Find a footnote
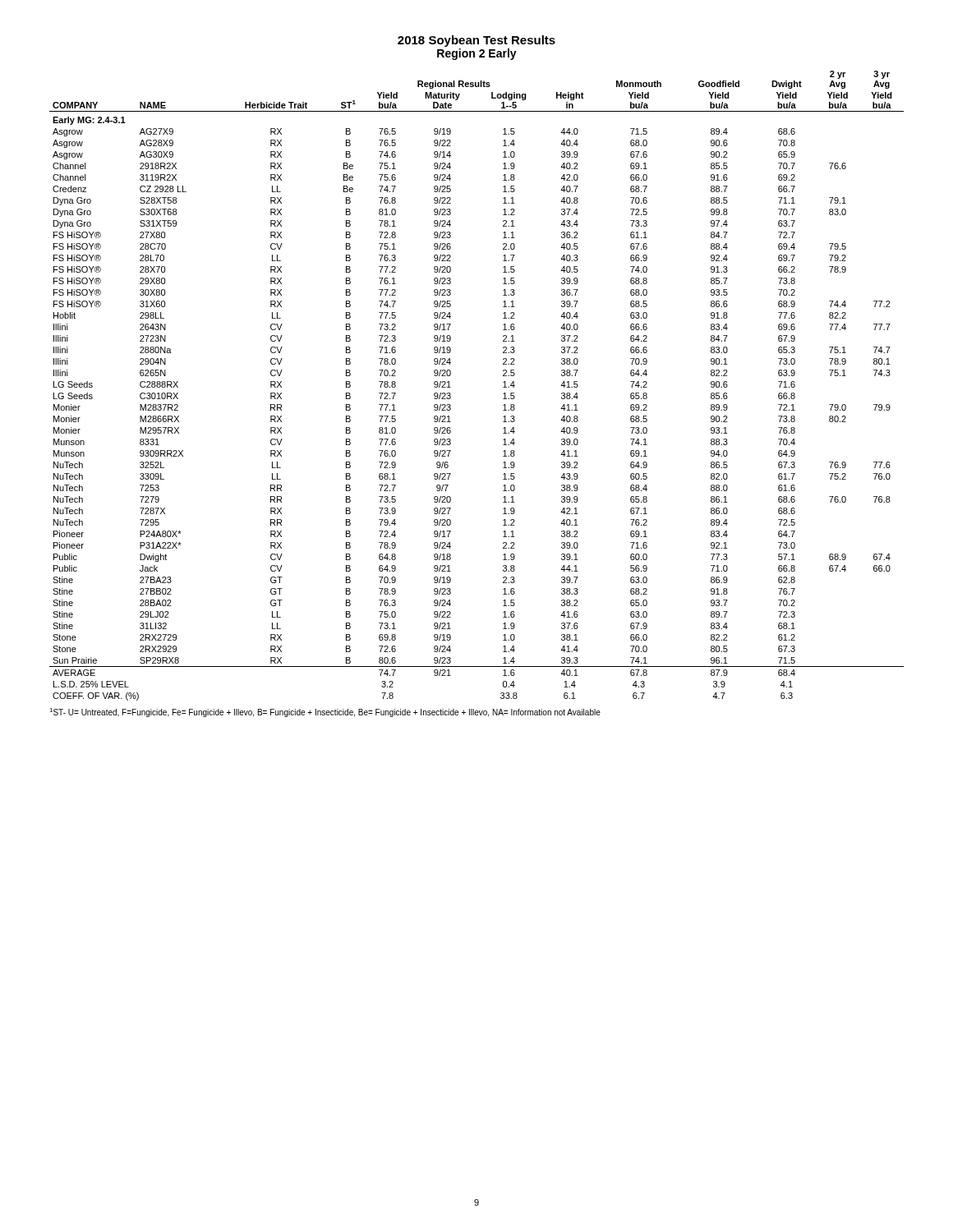Screen dimensions: 1232x953 click(325, 712)
